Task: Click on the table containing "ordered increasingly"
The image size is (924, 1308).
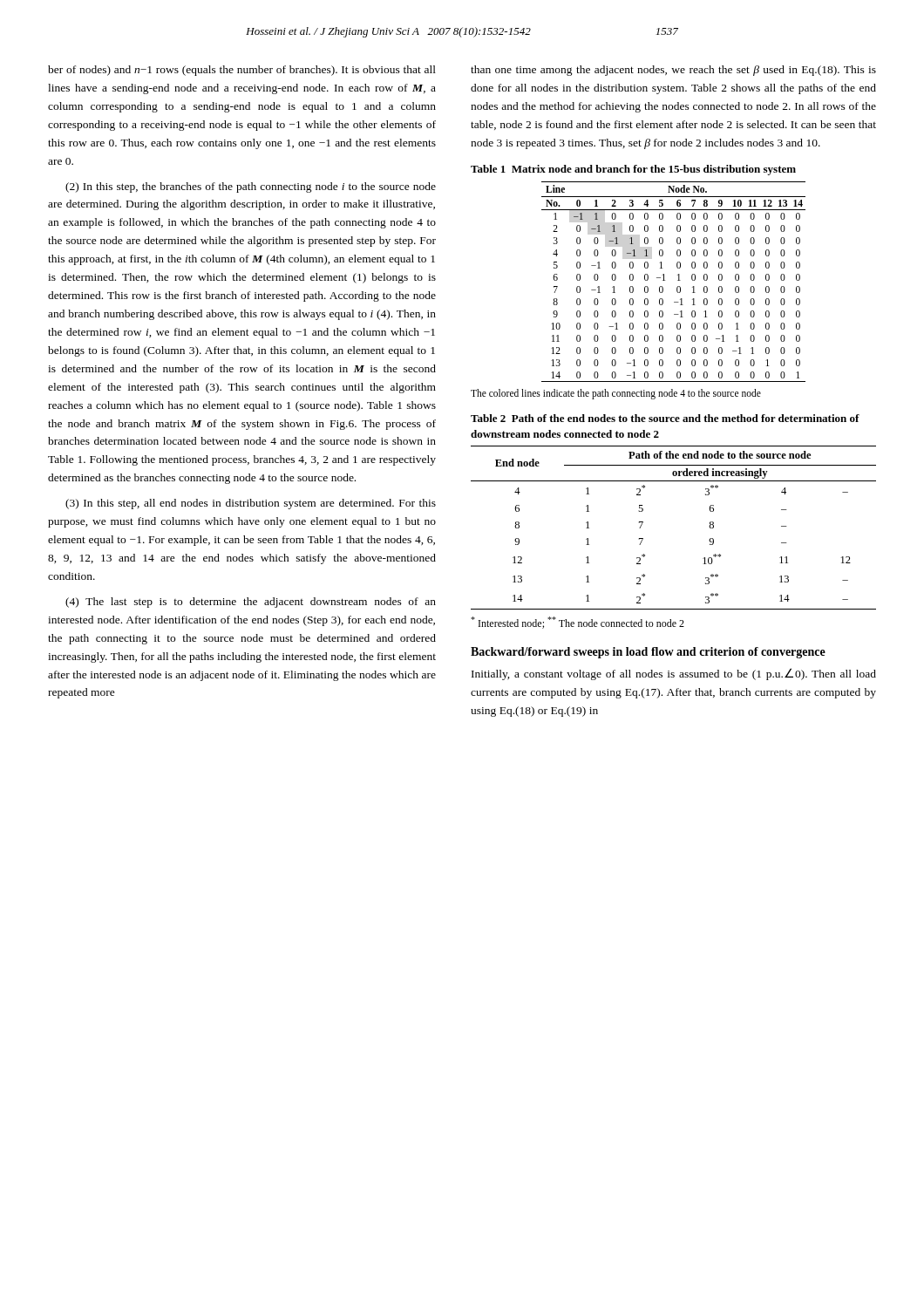Action: tap(673, 528)
